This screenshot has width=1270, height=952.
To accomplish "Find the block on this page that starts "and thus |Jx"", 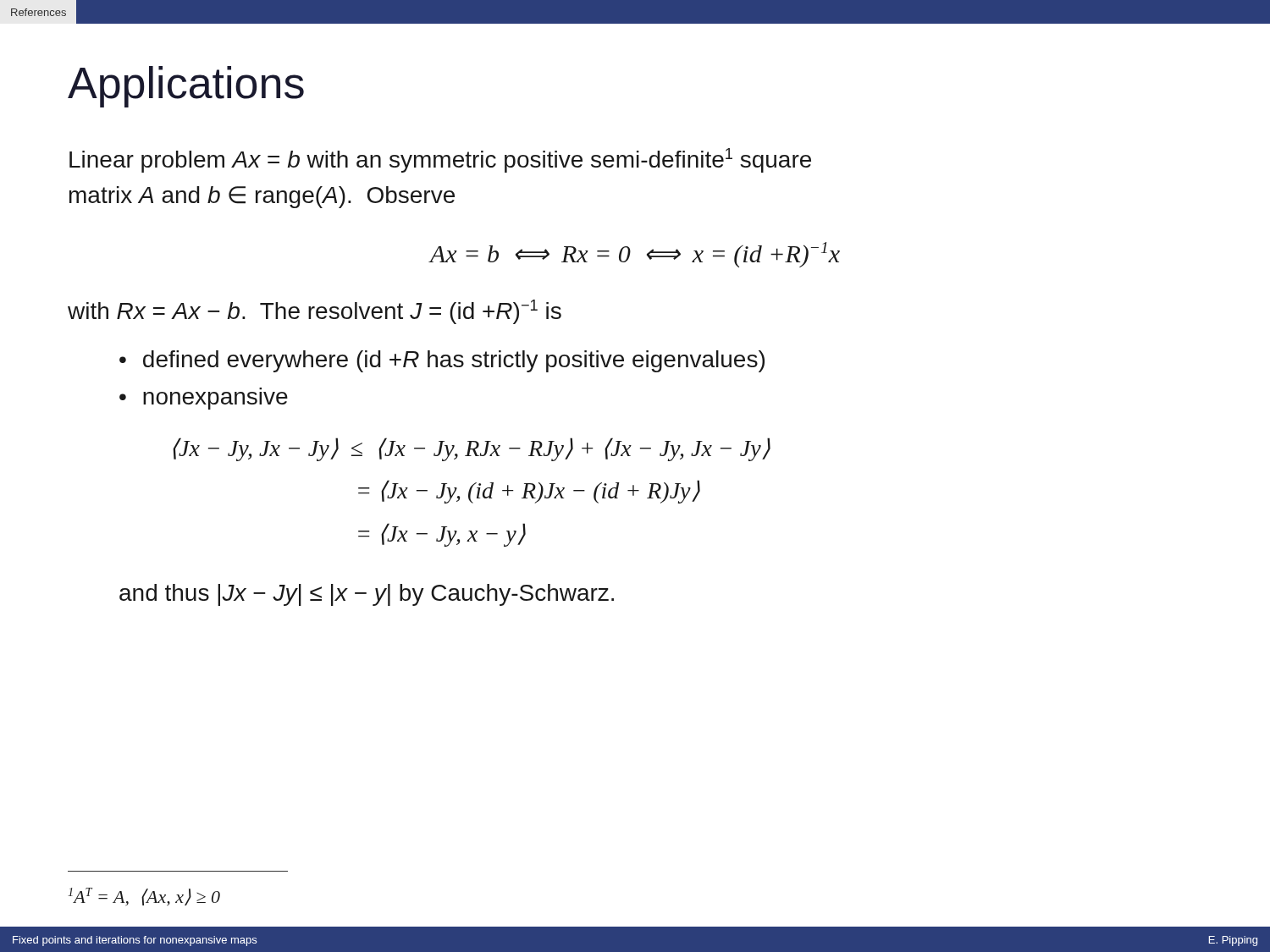I will (x=367, y=593).
